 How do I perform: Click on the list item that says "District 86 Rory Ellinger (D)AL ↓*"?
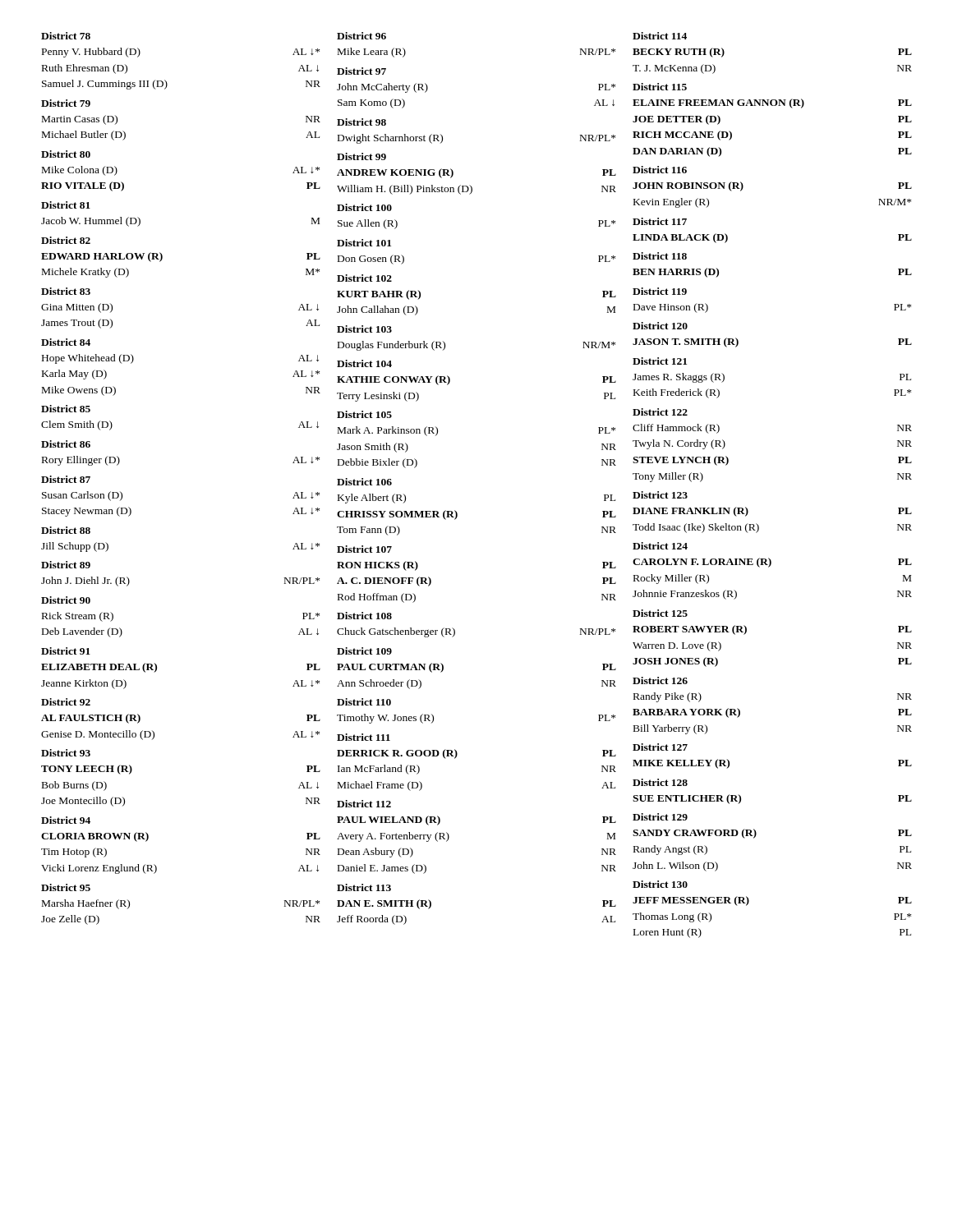(66, 444)
